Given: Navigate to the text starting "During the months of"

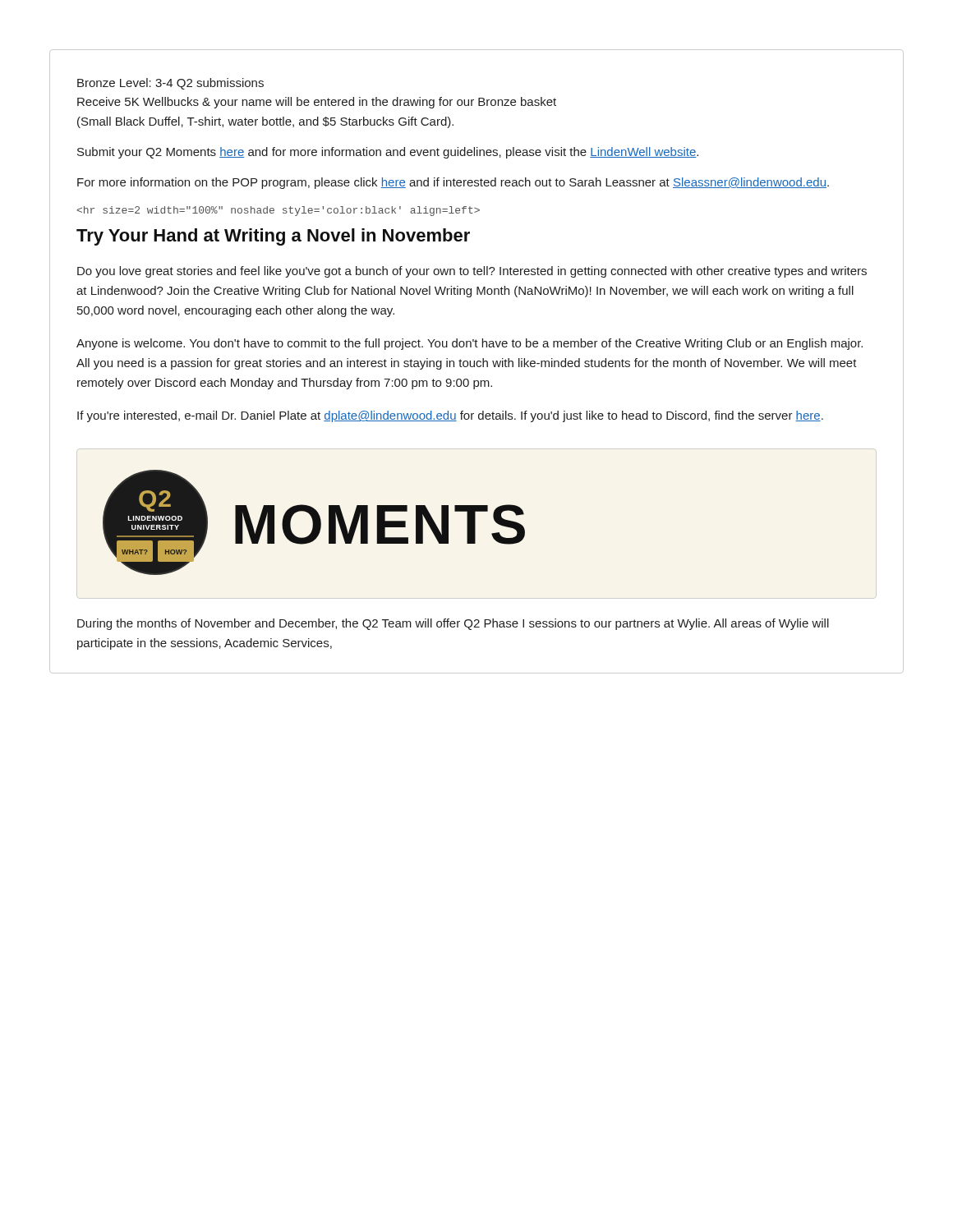Looking at the screenshot, I should click(453, 633).
